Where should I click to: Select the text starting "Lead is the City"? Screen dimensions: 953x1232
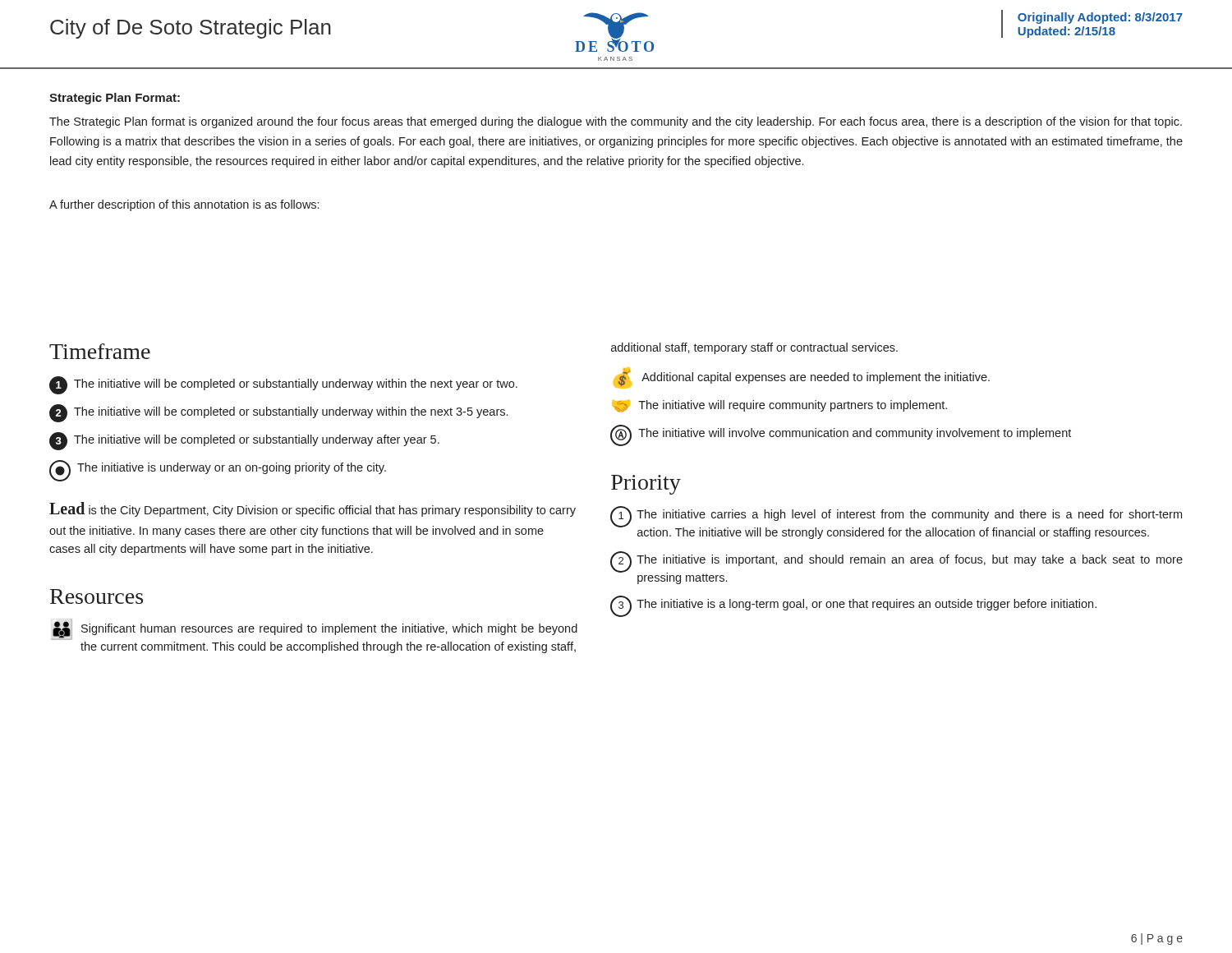coord(312,528)
